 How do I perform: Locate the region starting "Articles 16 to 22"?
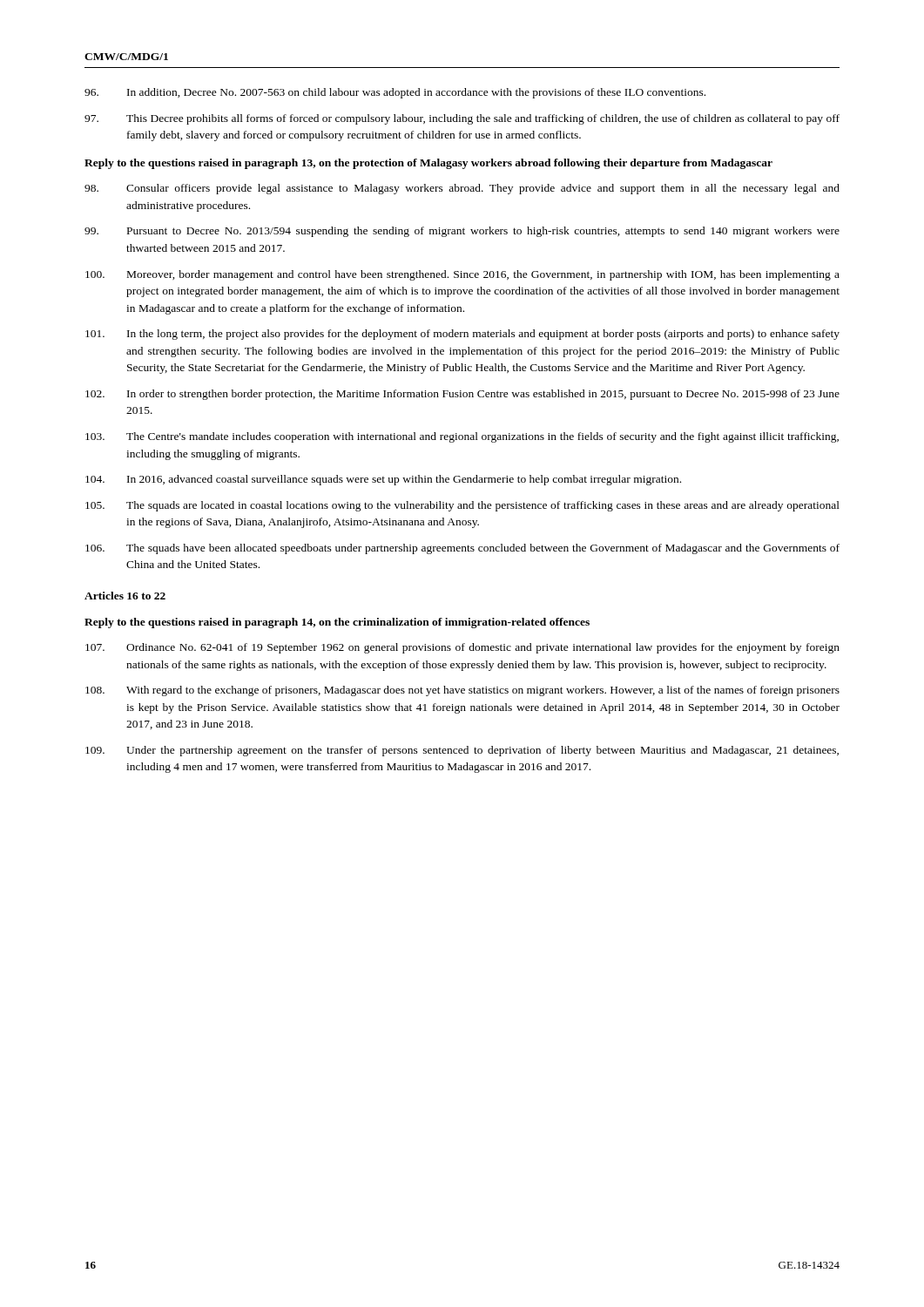(x=125, y=595)
